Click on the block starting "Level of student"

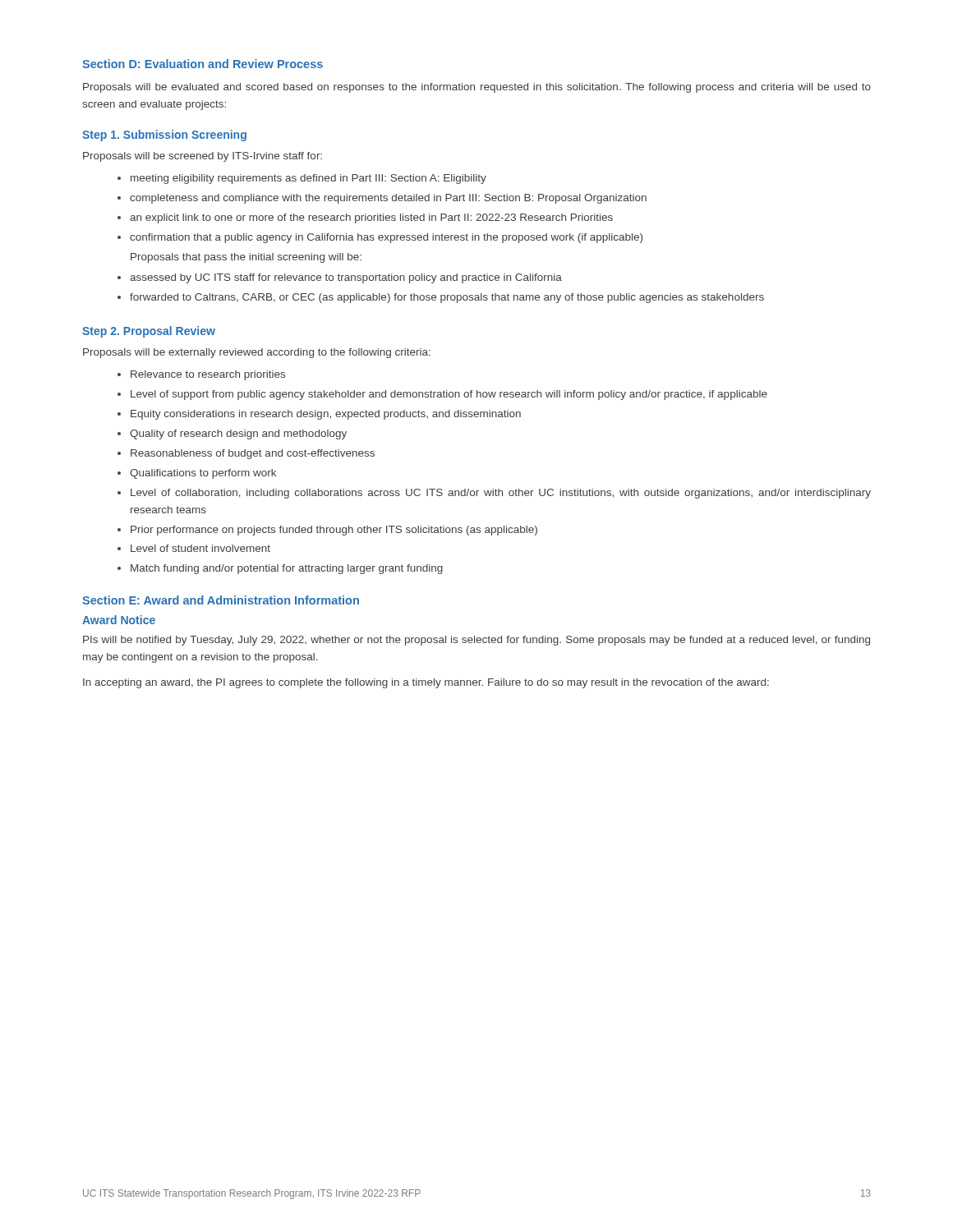click(194, 548)
